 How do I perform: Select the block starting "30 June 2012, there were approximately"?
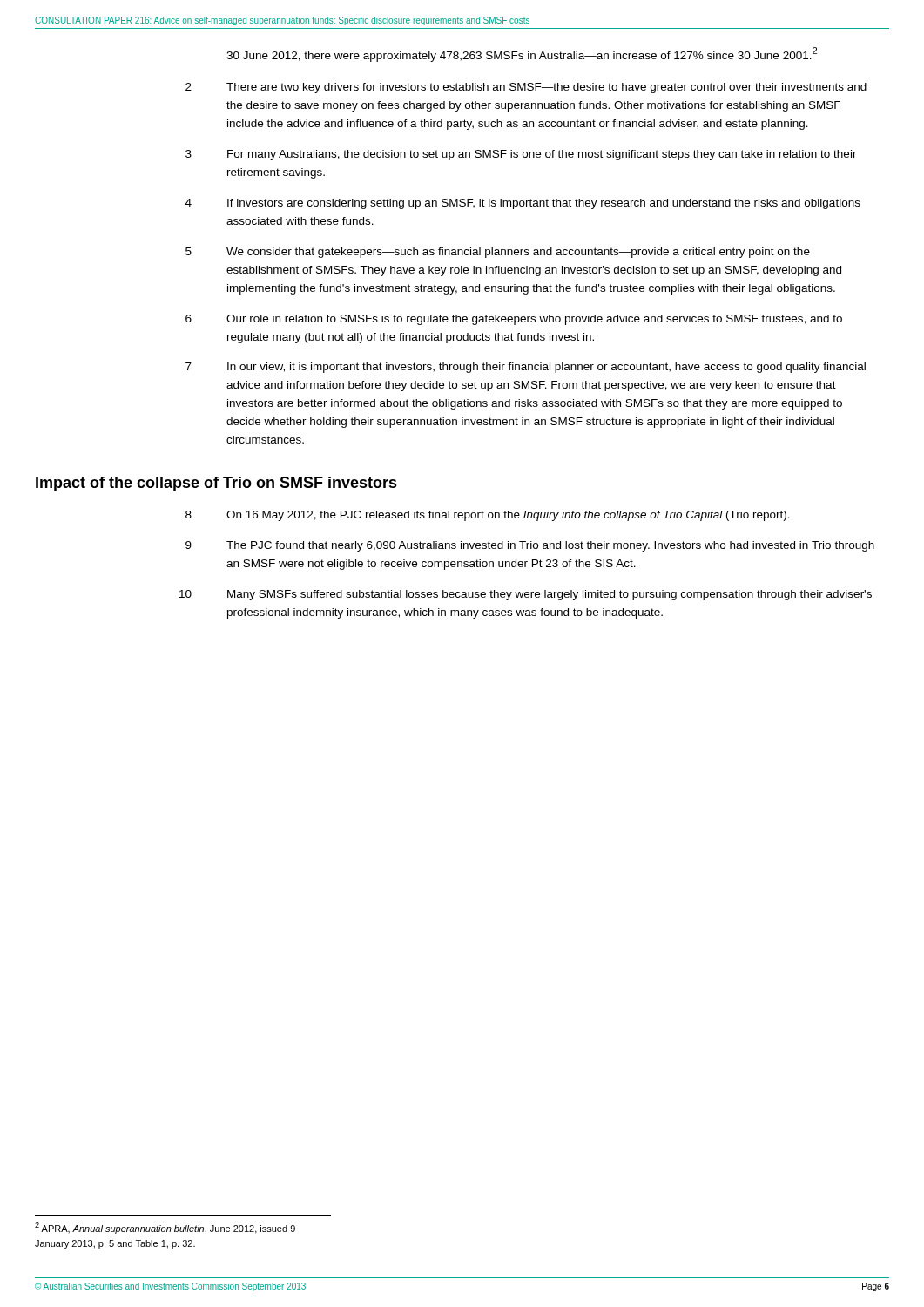522,53
